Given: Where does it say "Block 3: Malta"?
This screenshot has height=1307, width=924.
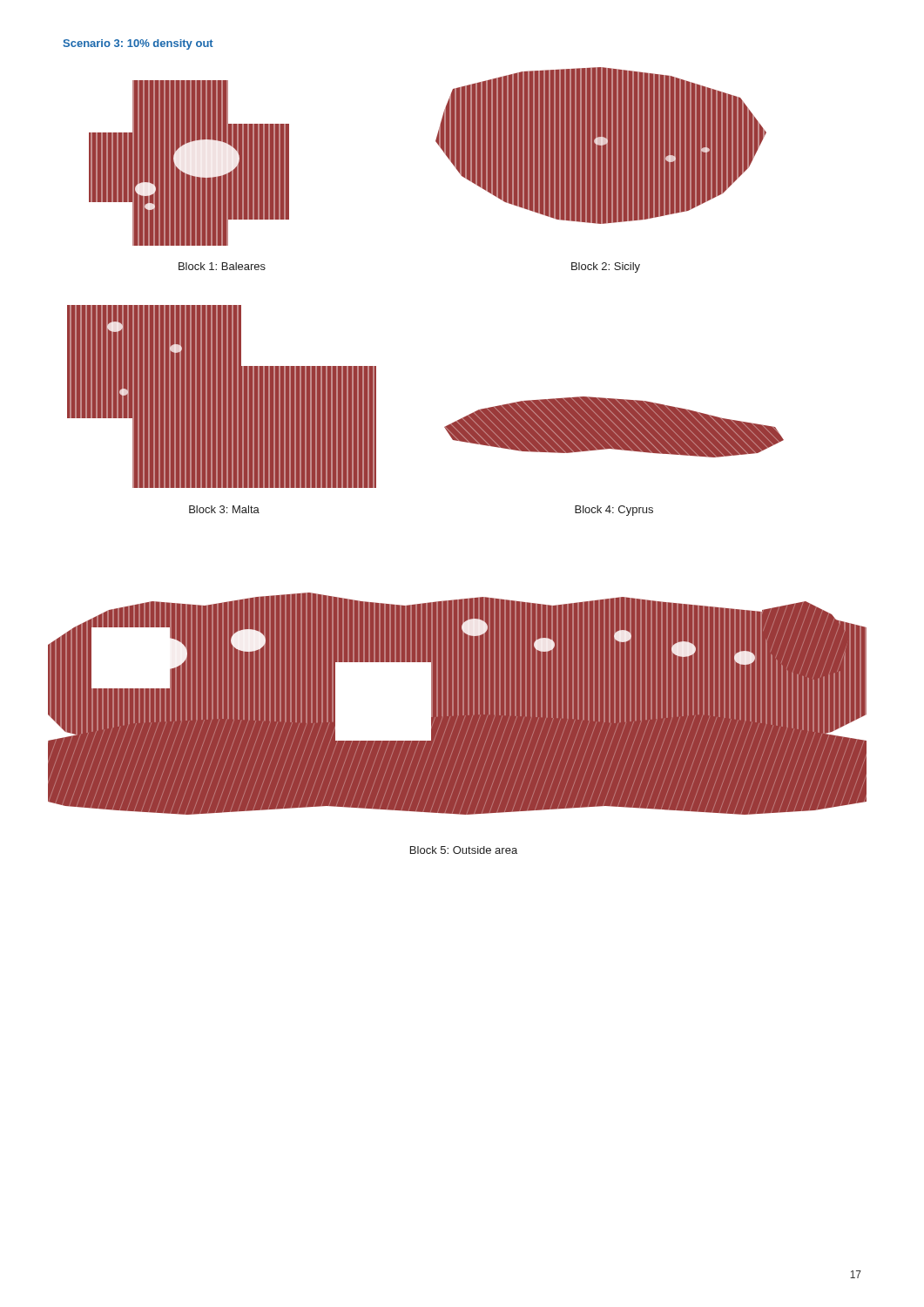Looking at the screenshot, I should (x=224, y=509).
